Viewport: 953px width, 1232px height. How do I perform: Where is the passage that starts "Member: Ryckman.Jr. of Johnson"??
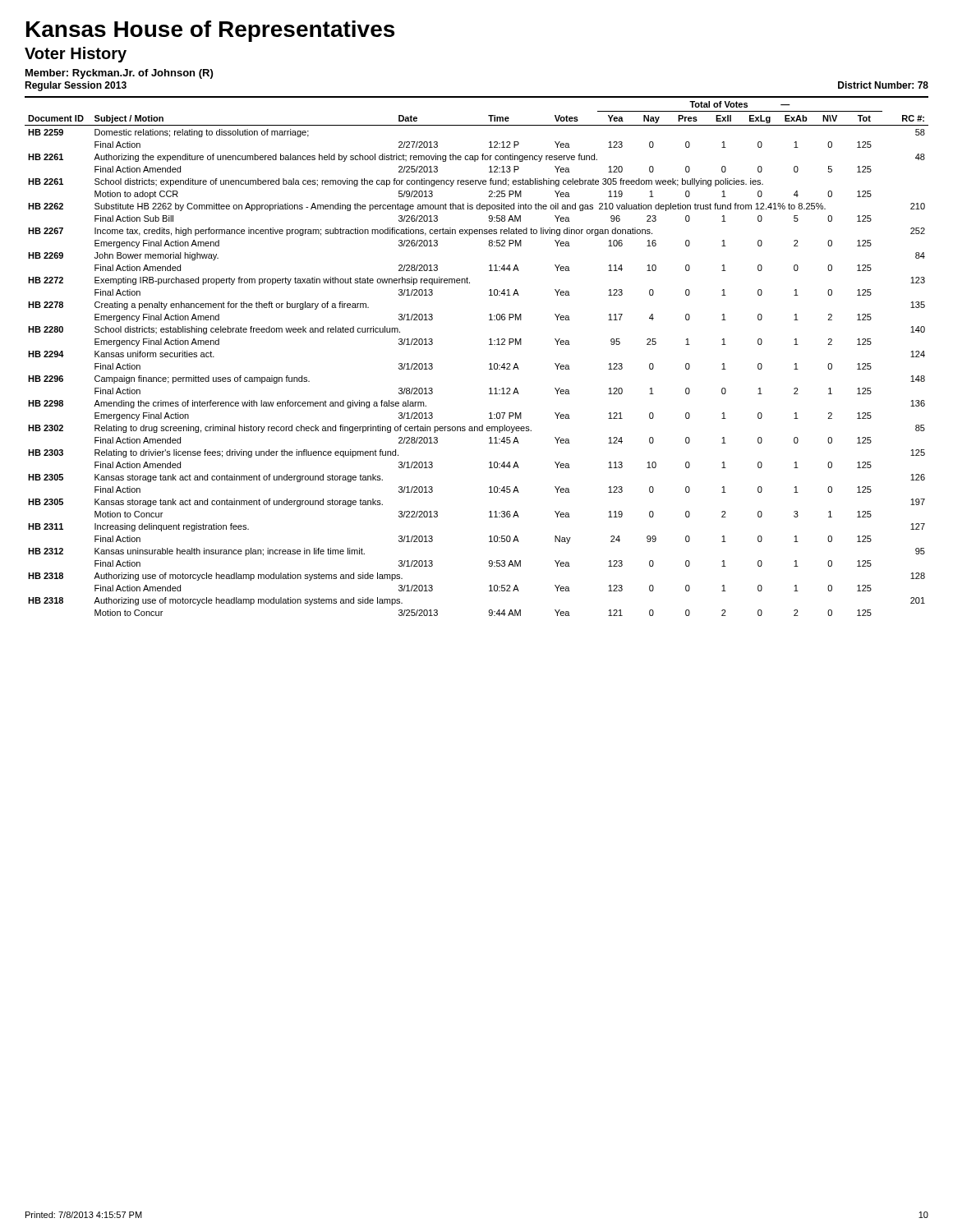[x=119, y=73]
